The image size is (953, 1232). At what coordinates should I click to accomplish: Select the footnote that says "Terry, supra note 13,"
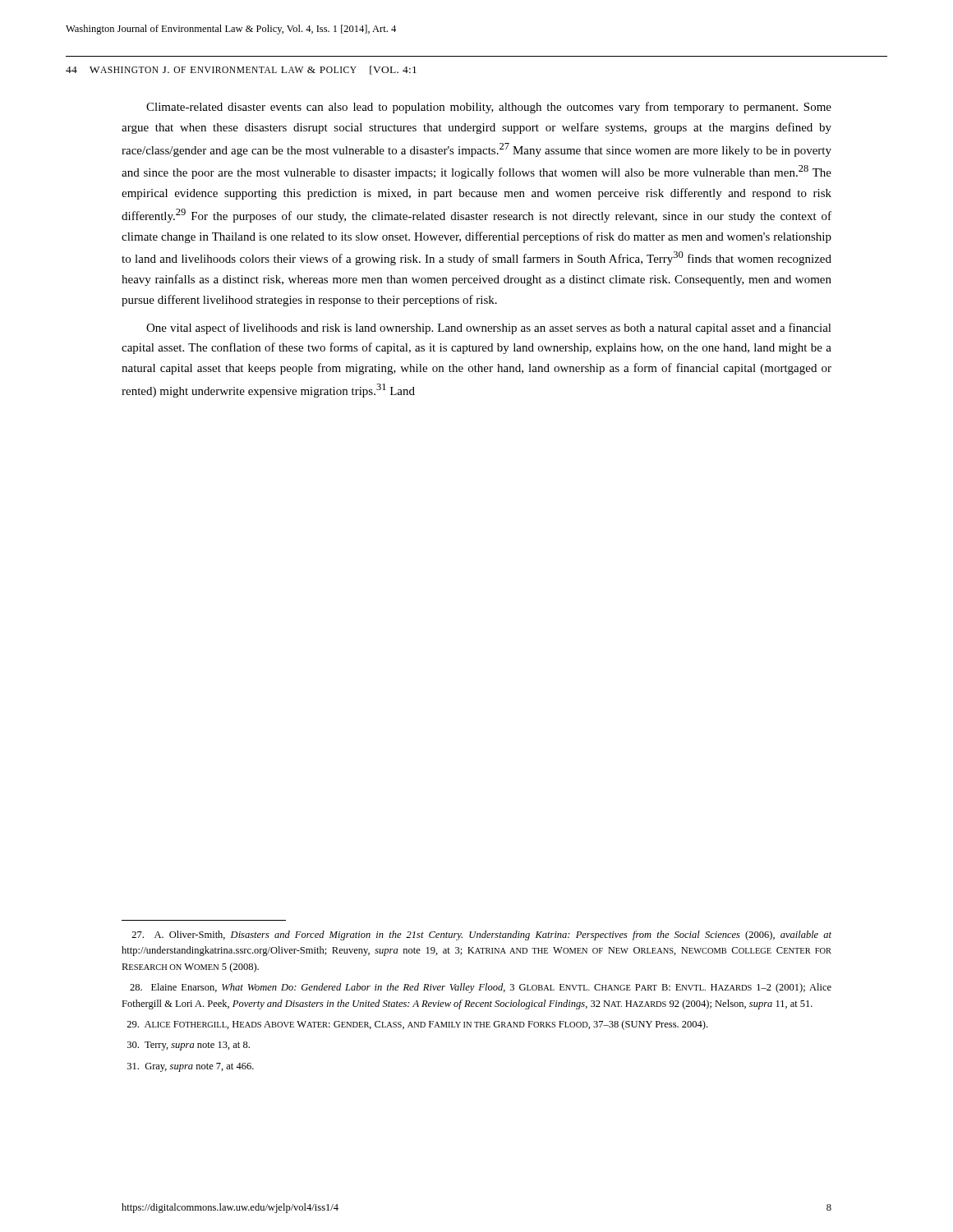click(186, 1045)
